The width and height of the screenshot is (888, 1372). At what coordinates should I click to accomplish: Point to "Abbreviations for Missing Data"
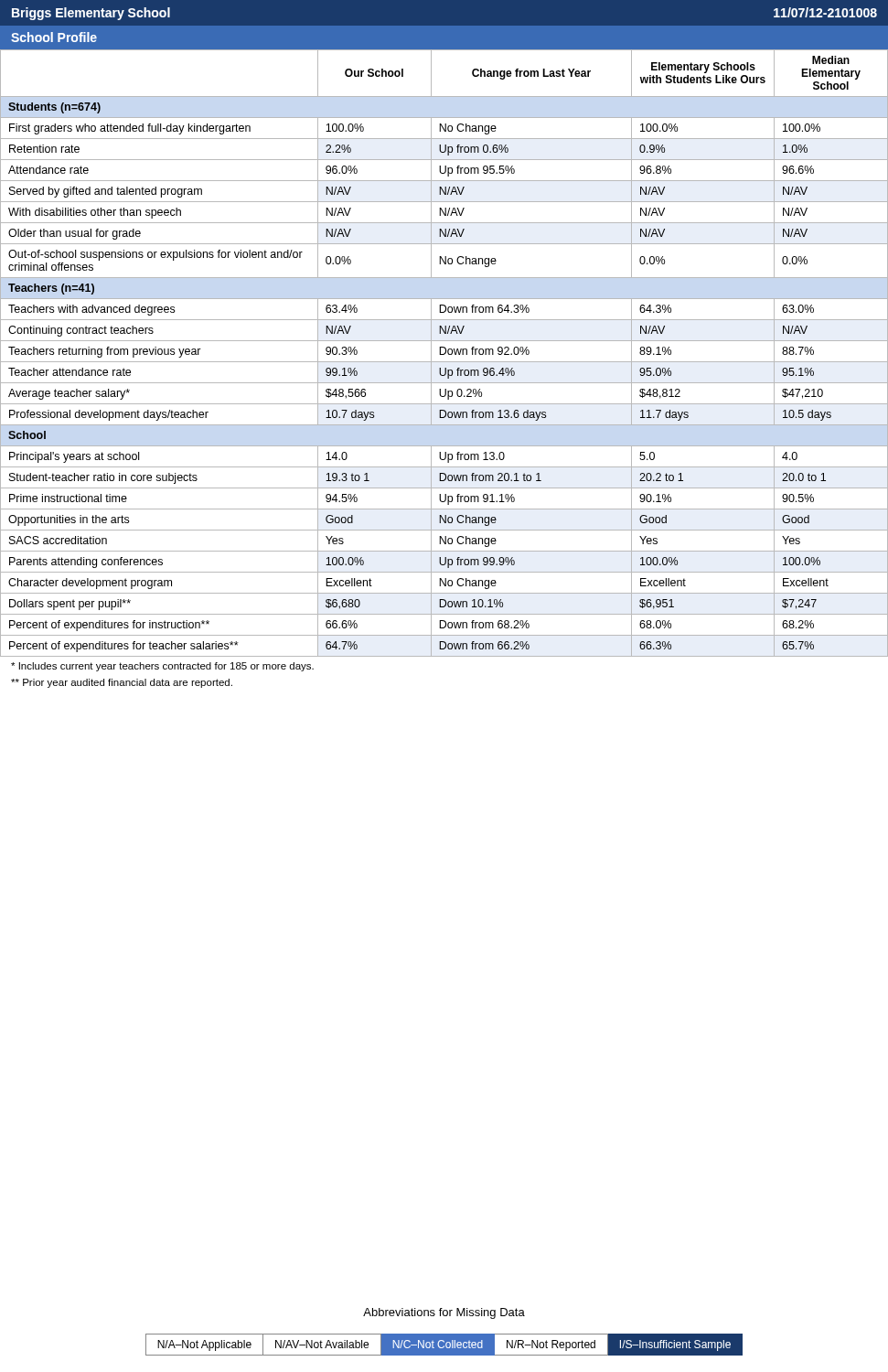(444, 1312)
